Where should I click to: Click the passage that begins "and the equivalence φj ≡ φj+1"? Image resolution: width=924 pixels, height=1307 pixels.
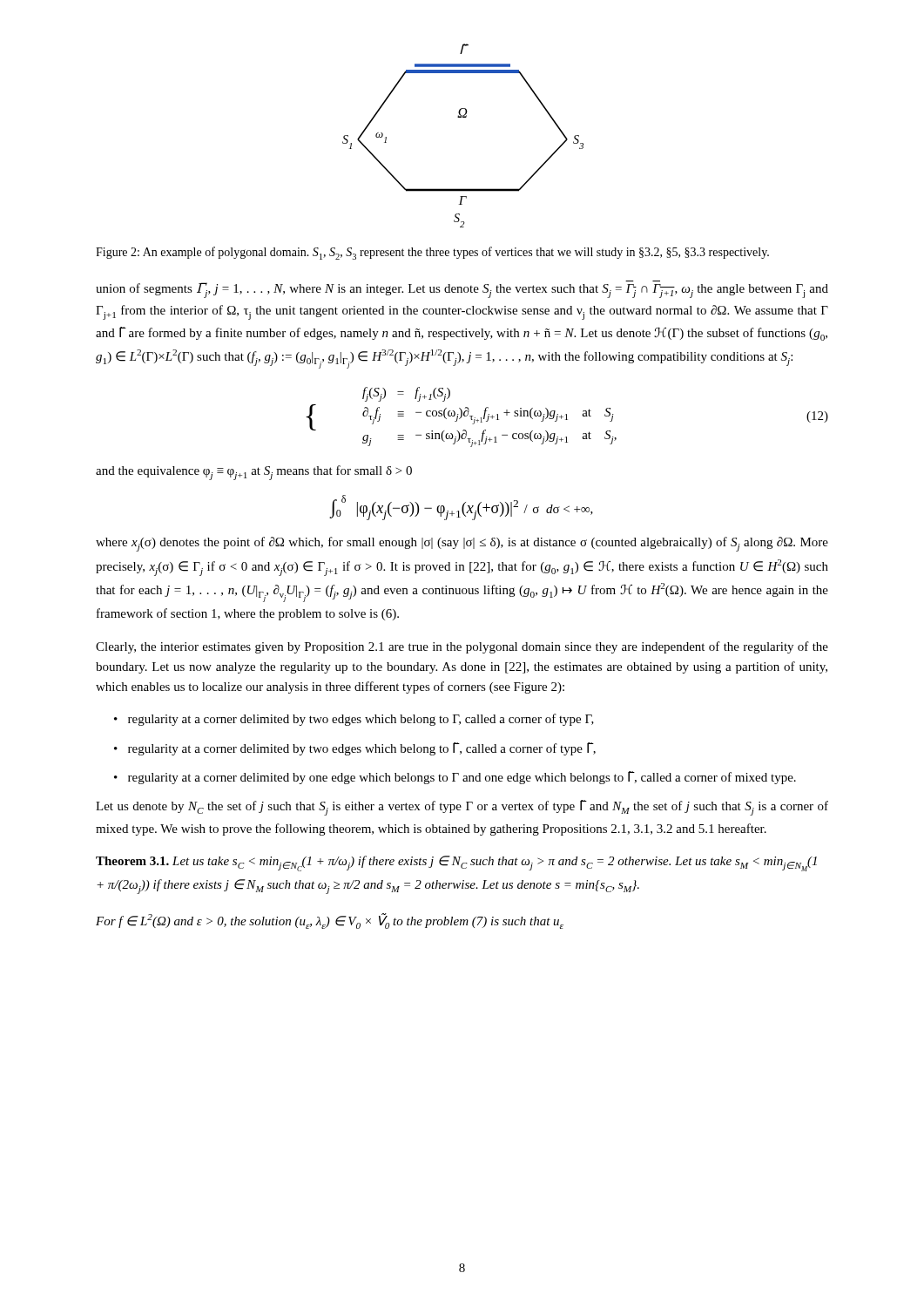pyautogui.click(x=254, y=472)
